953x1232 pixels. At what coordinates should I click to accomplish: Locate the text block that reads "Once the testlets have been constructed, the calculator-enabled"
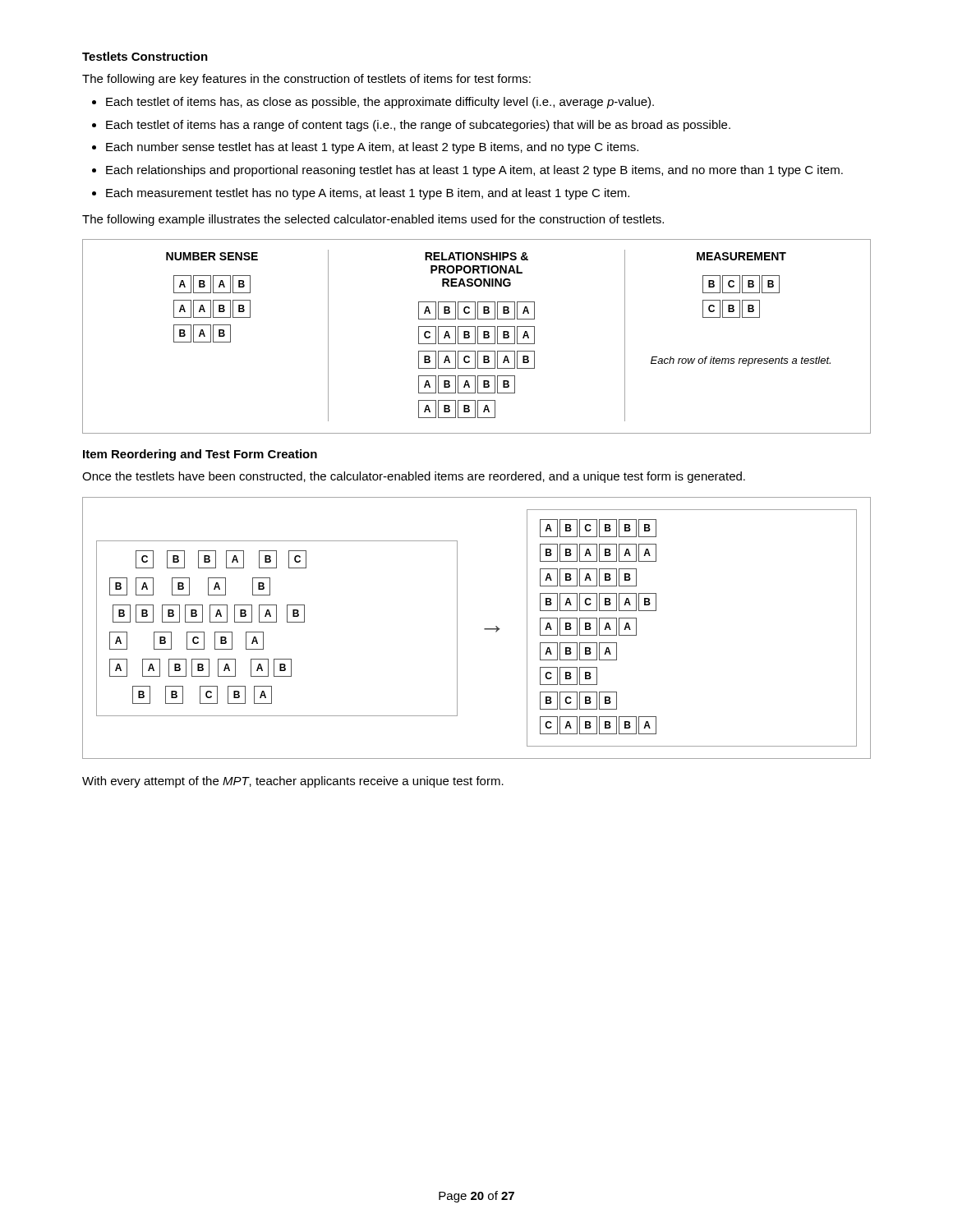(414, 476)
